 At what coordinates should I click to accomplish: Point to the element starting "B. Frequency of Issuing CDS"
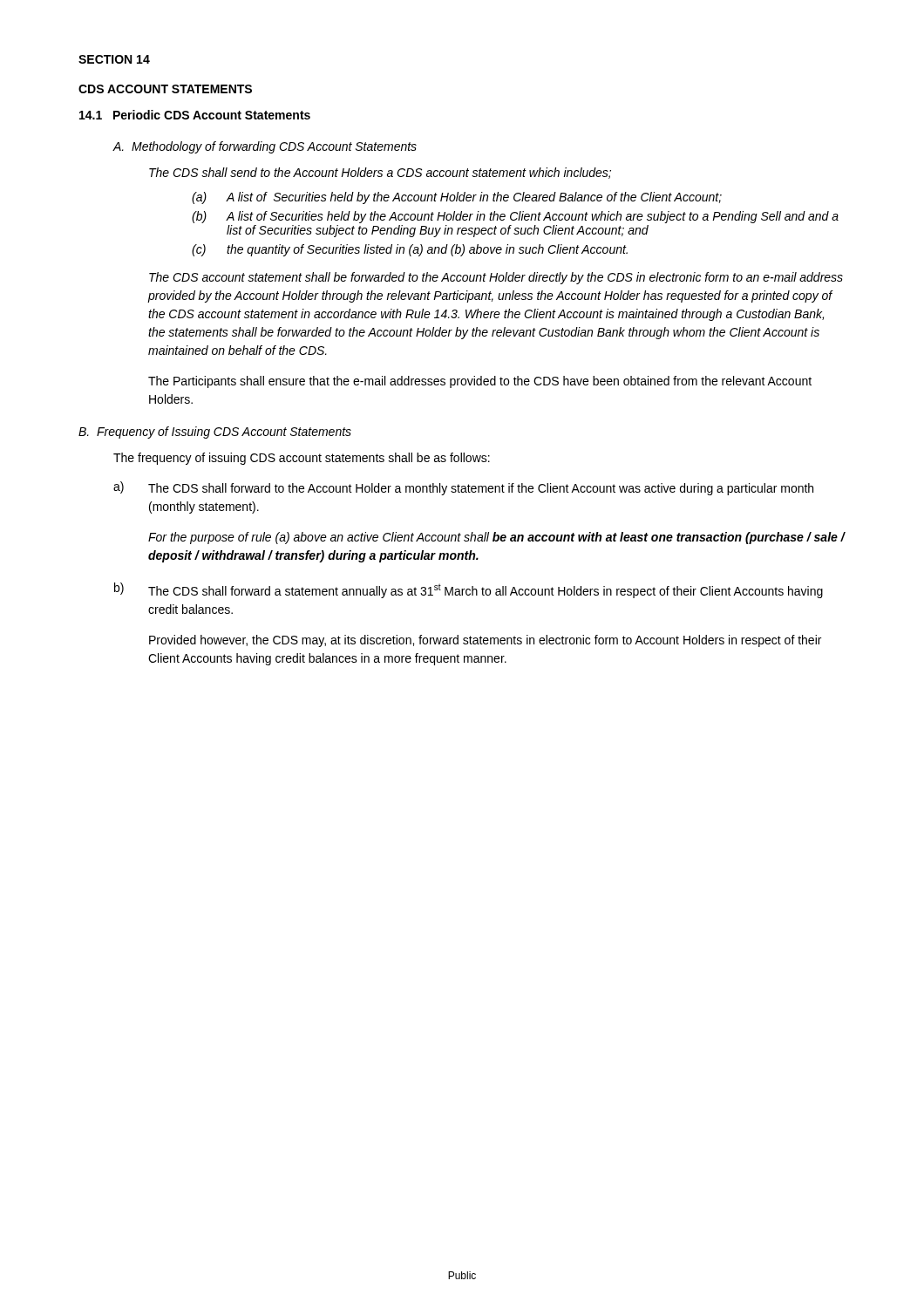pos(215,432)
